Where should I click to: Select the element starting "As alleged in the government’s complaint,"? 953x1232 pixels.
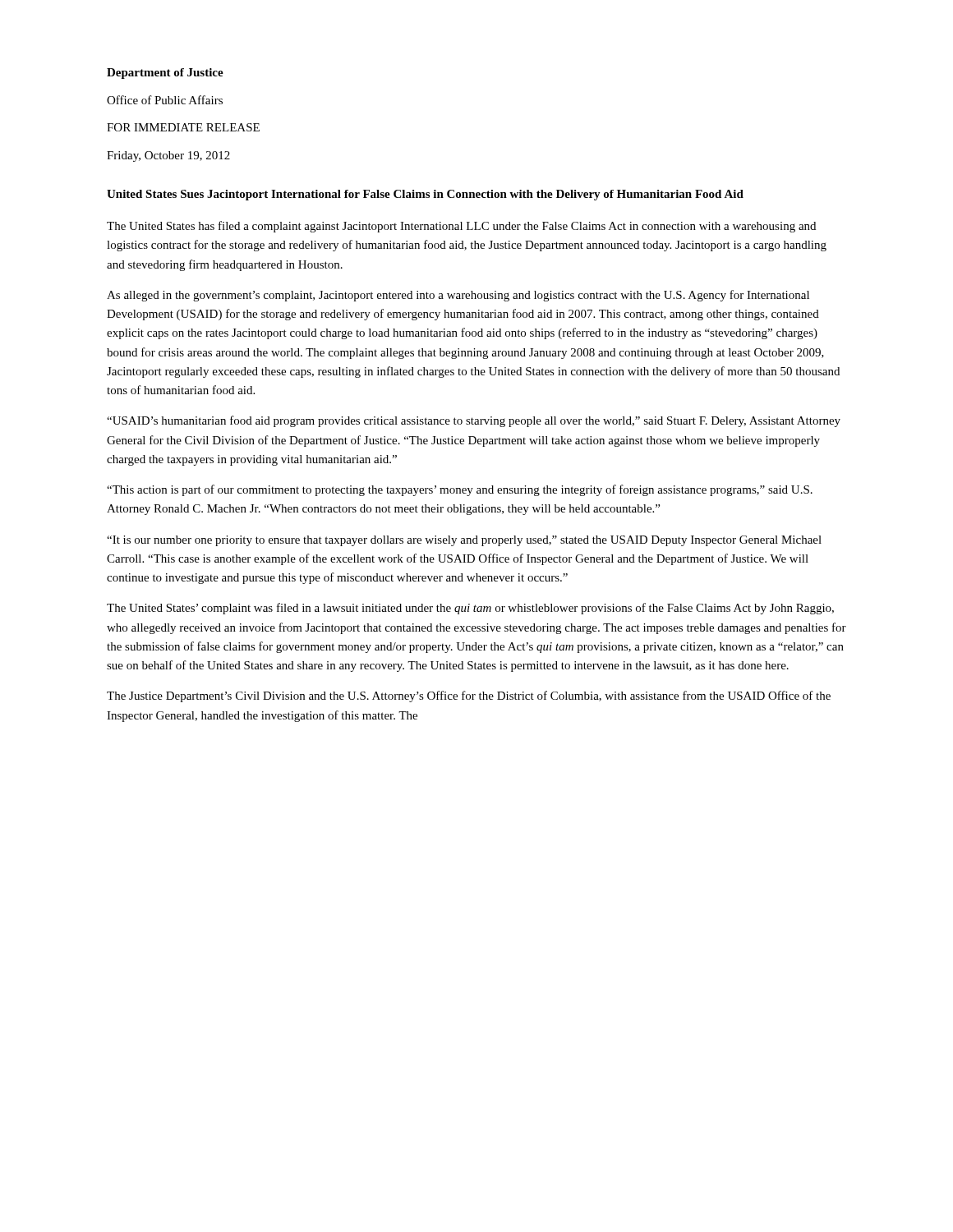pos(476,343)
